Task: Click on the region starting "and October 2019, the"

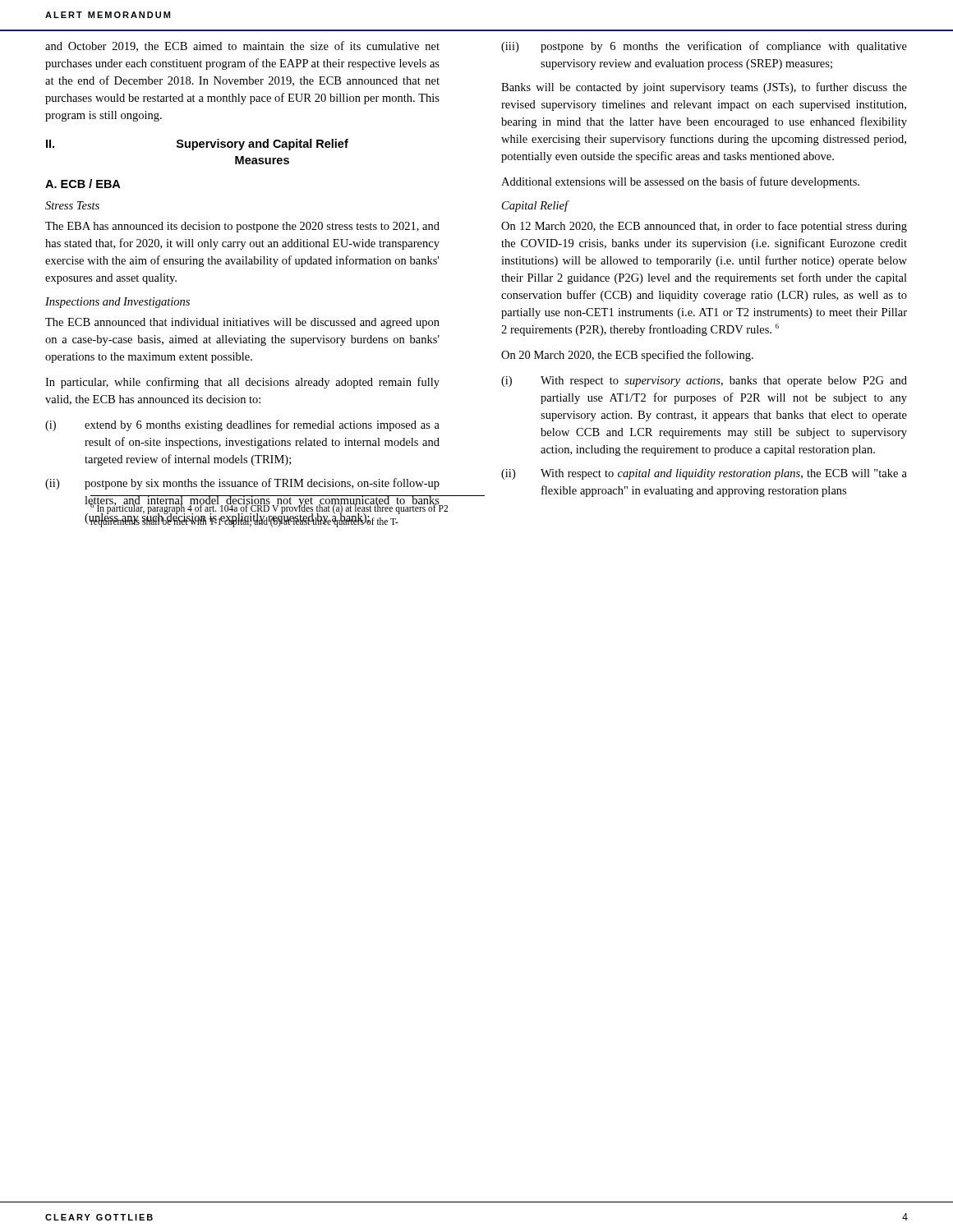Action: pos(242,81)
